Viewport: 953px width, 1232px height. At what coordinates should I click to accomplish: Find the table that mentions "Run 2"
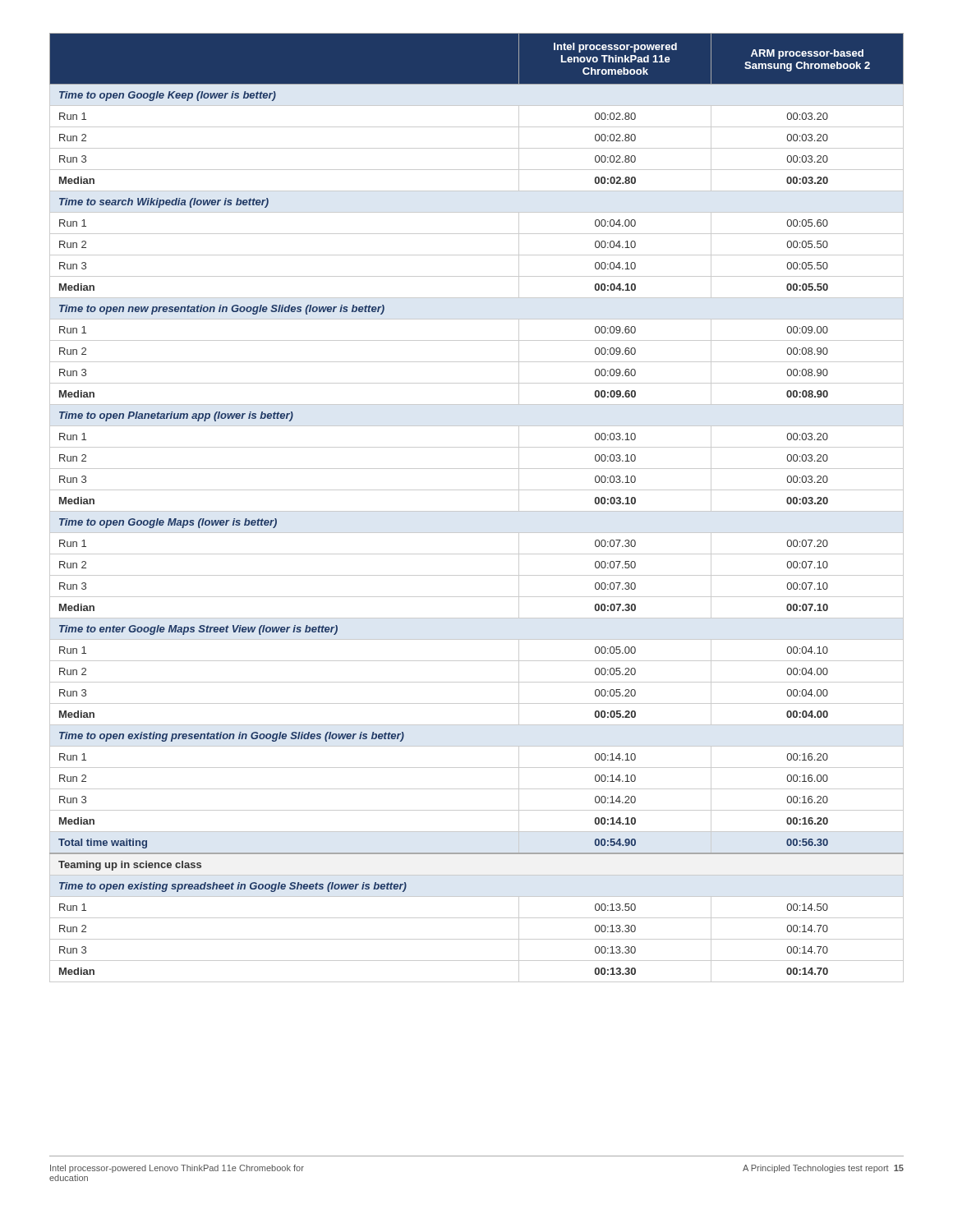[x=476, y=508]
